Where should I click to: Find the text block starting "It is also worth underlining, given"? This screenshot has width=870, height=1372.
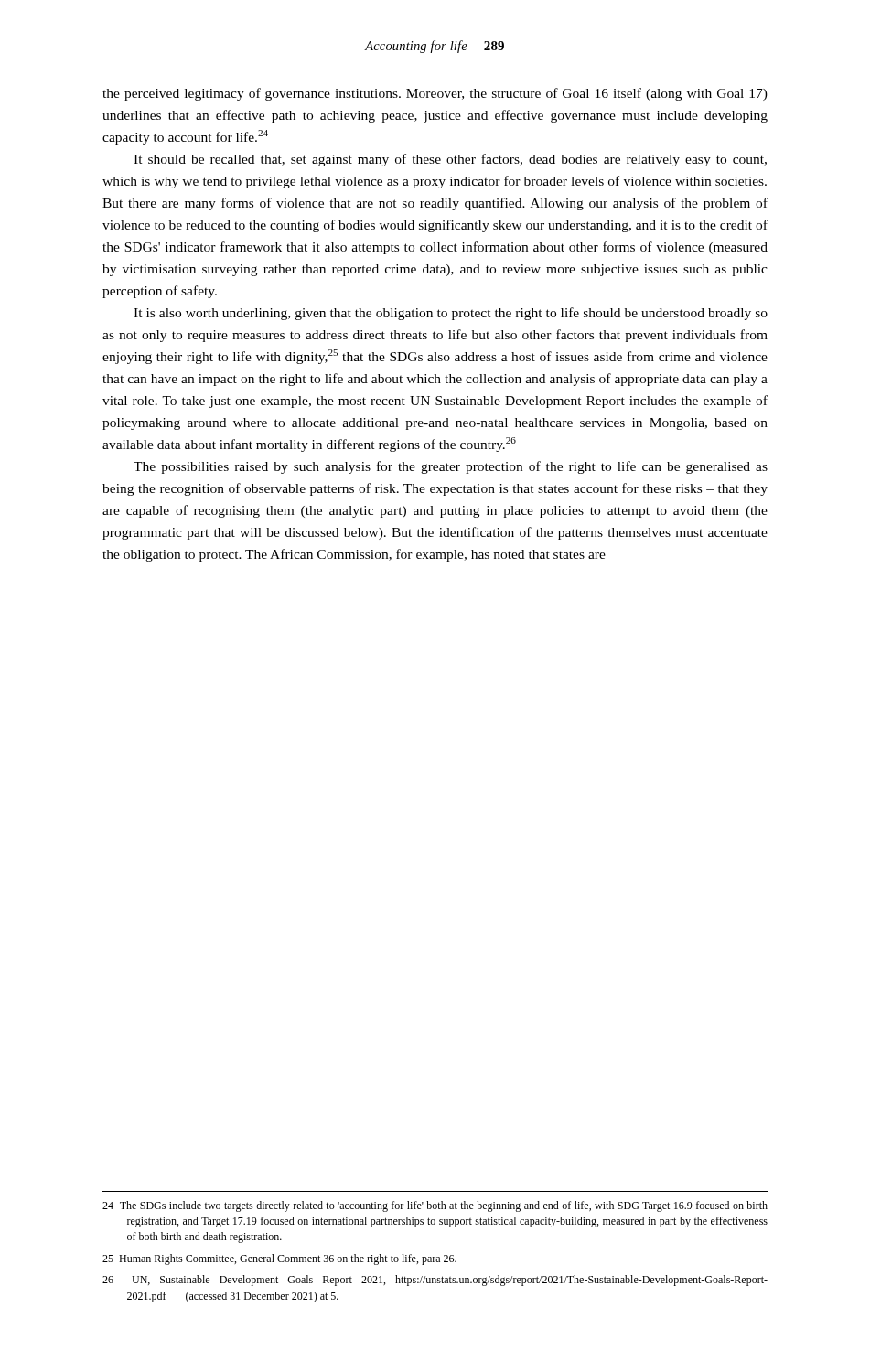point(435,378)
